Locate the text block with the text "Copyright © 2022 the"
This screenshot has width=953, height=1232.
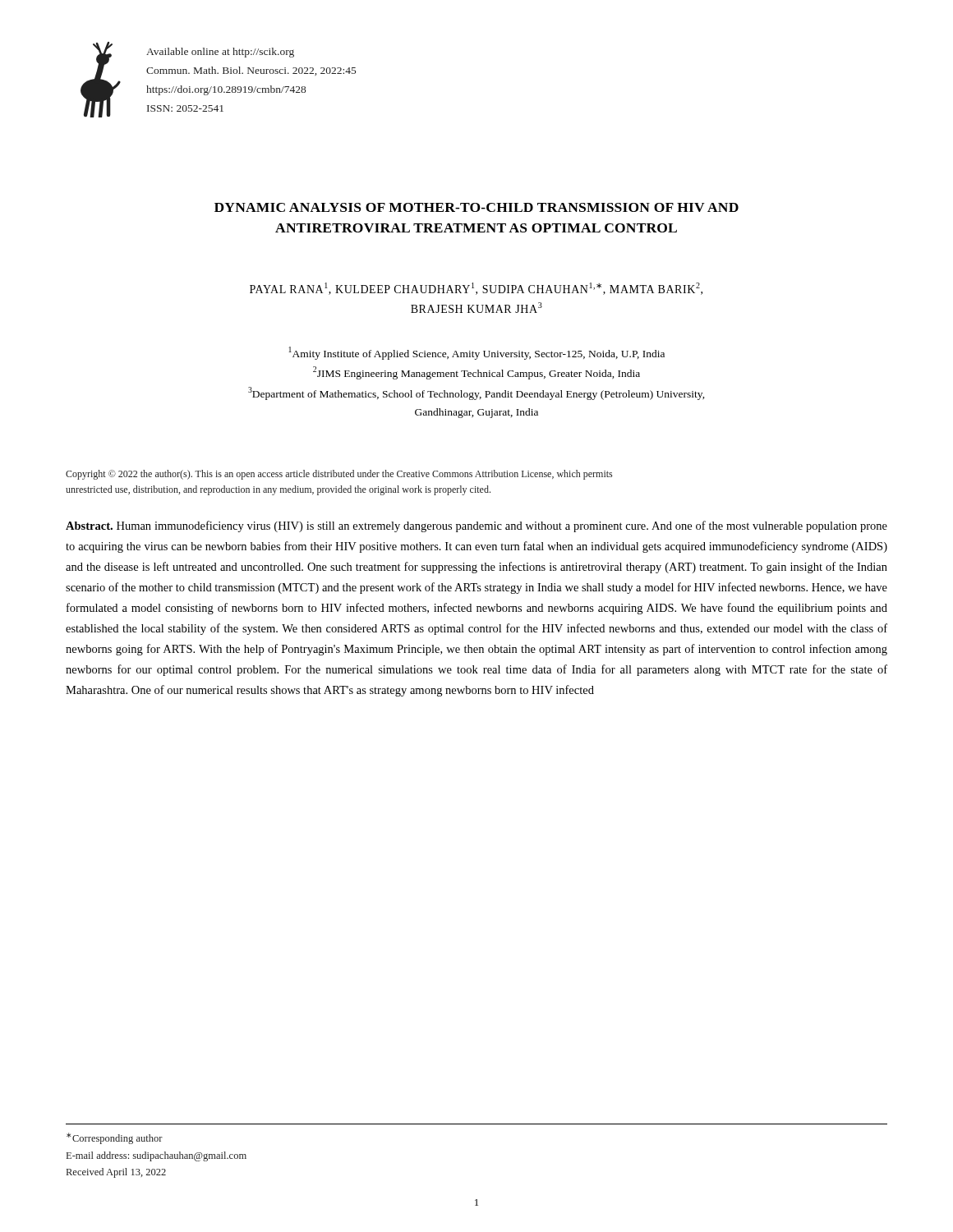coord(476,482)
